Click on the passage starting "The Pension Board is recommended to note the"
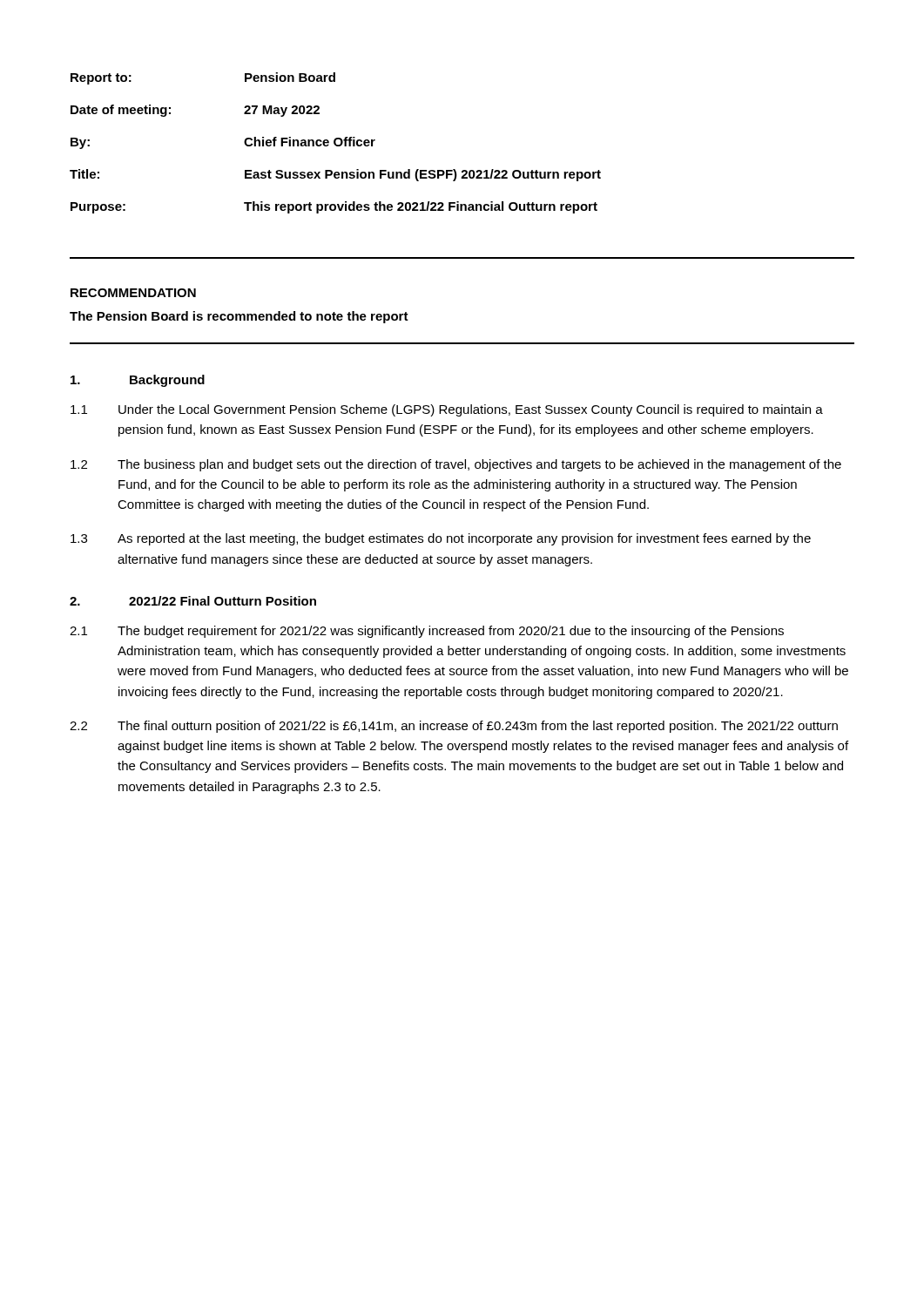The width and height of the screenshot is (924, 1307). (x=239, y=316)
